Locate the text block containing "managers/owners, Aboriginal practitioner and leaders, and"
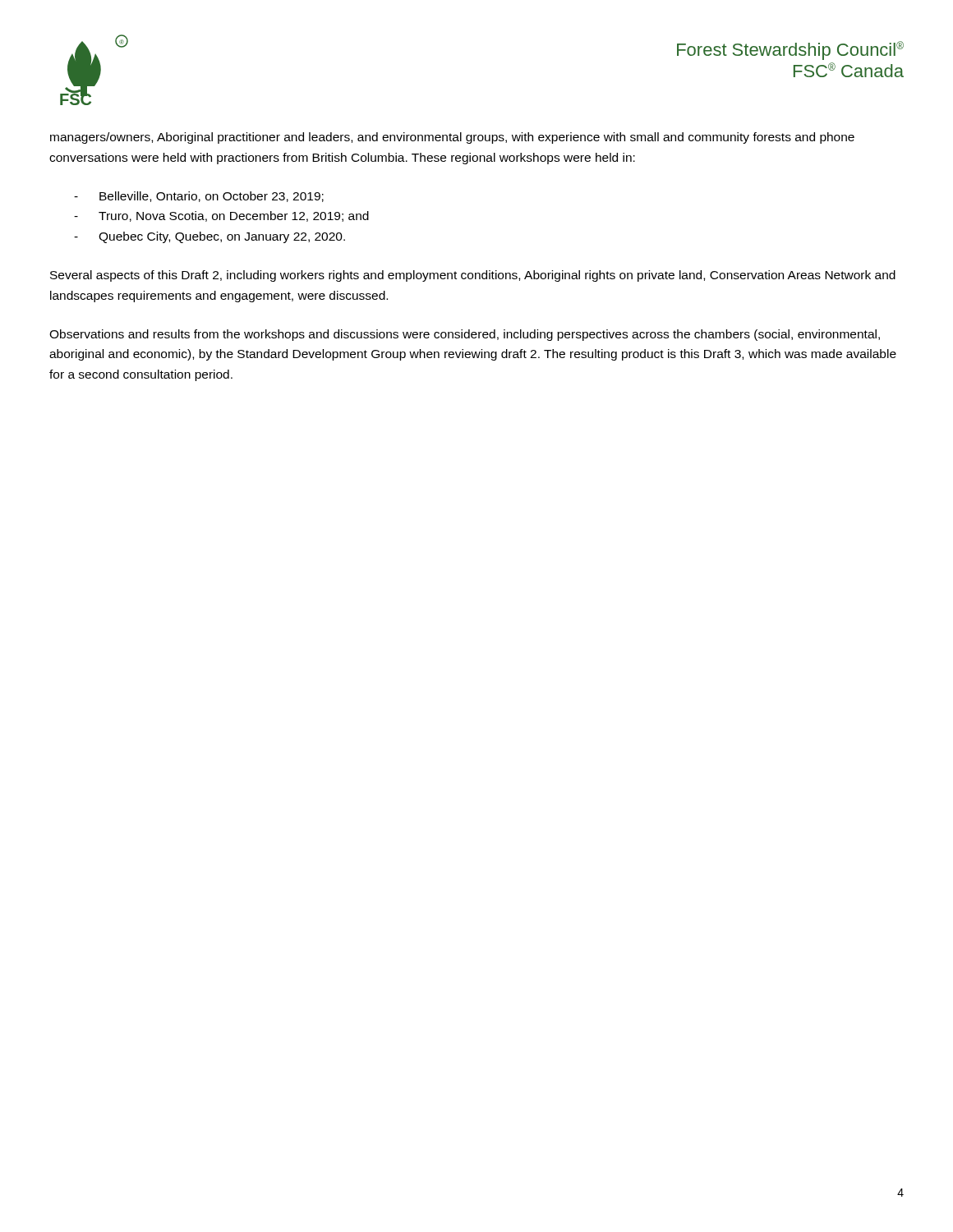 [452, 147]
